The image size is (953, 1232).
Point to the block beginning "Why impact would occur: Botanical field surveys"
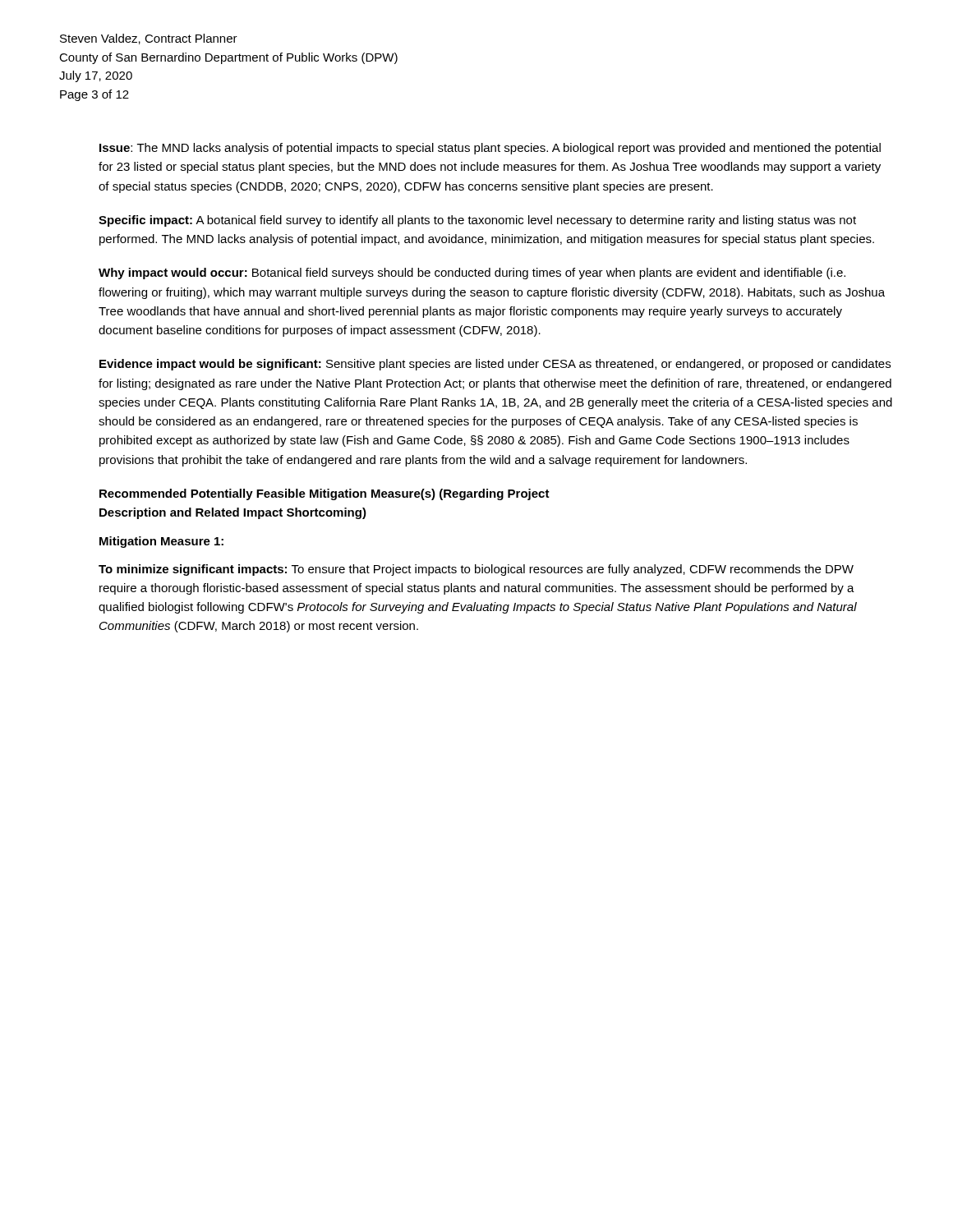pyautogui.click(x=492, y=301)
